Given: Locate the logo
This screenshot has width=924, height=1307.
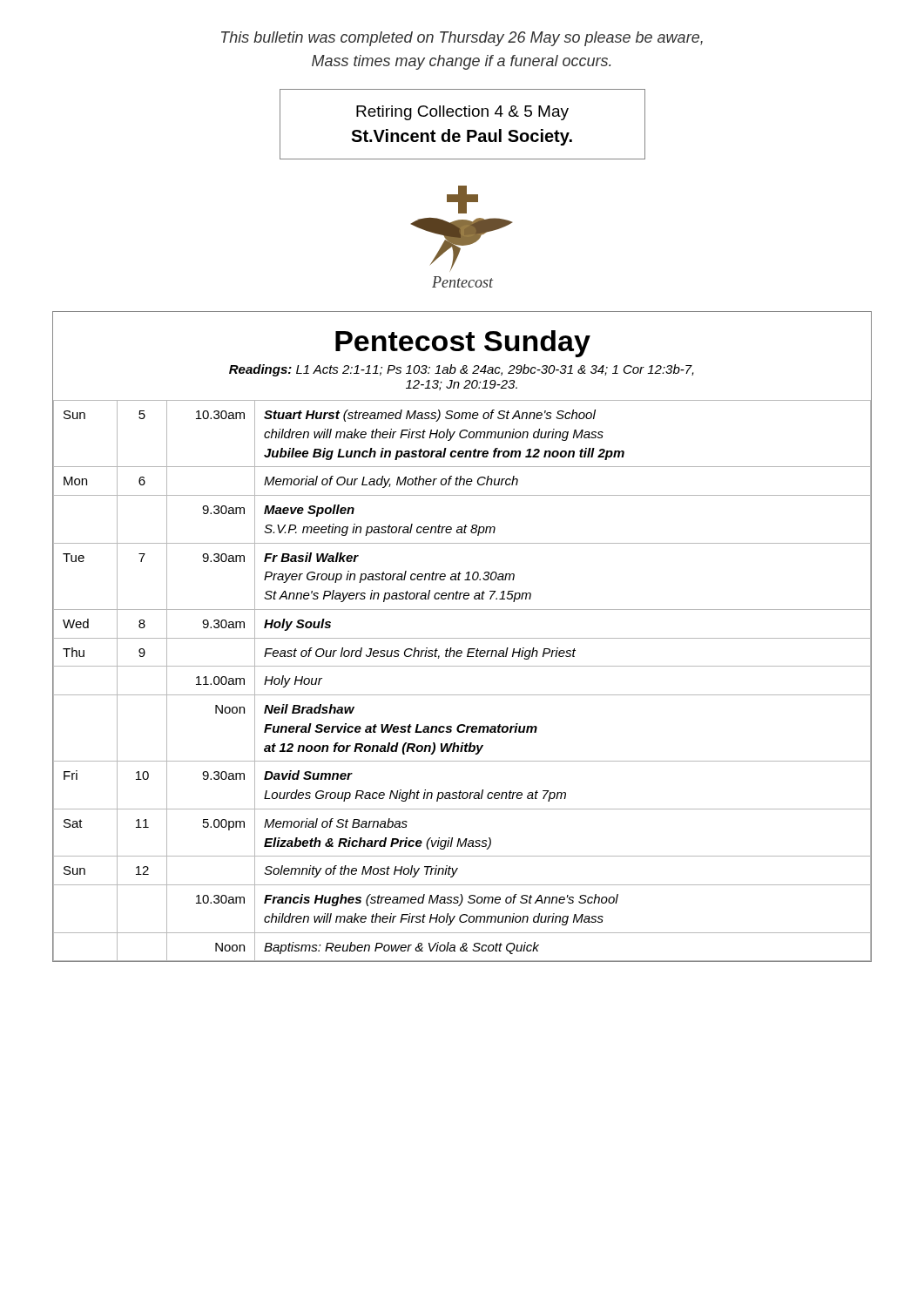Looking at the screenshot, I should (462, 237).
